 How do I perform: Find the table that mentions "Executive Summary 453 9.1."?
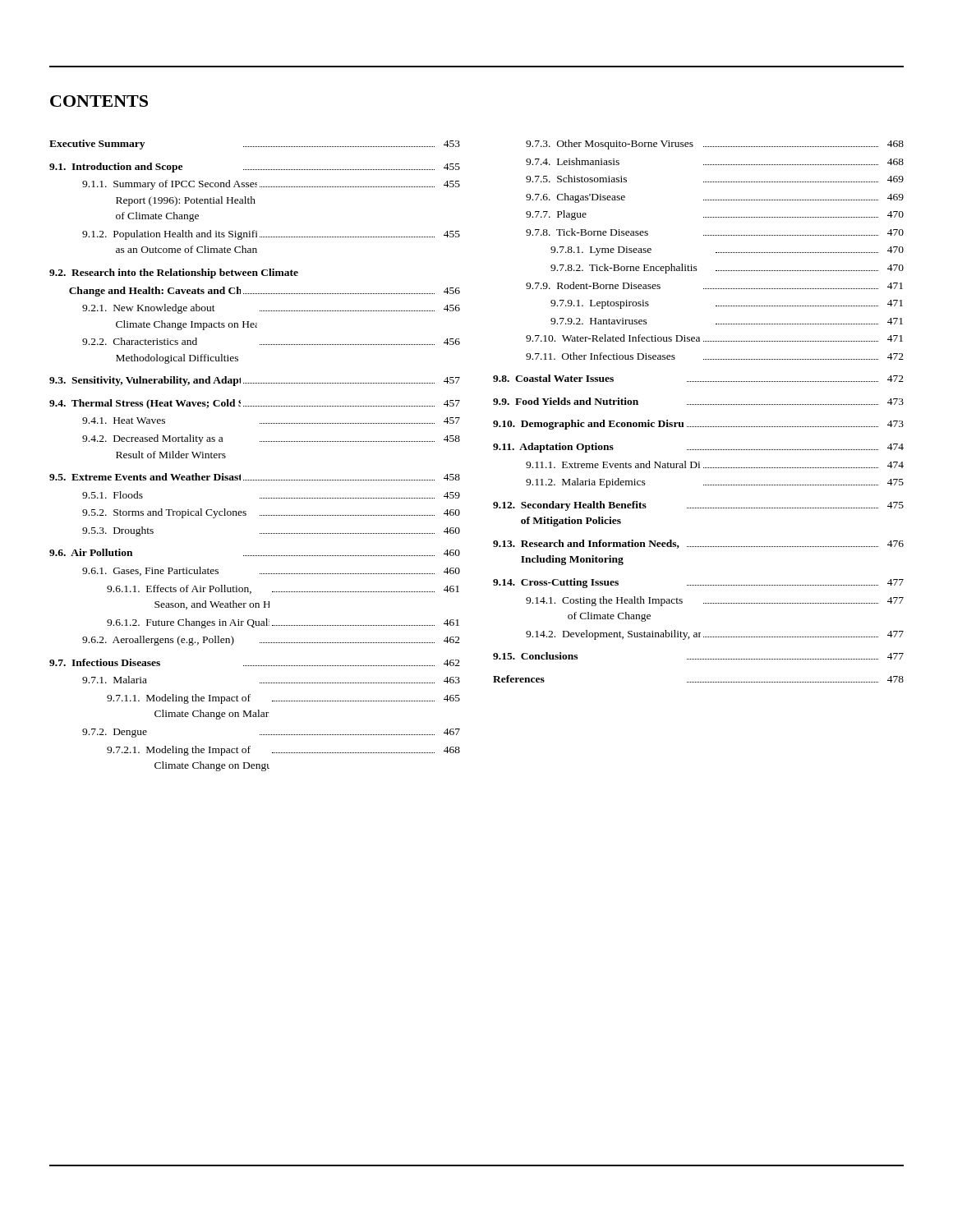[x=476, y=455]
